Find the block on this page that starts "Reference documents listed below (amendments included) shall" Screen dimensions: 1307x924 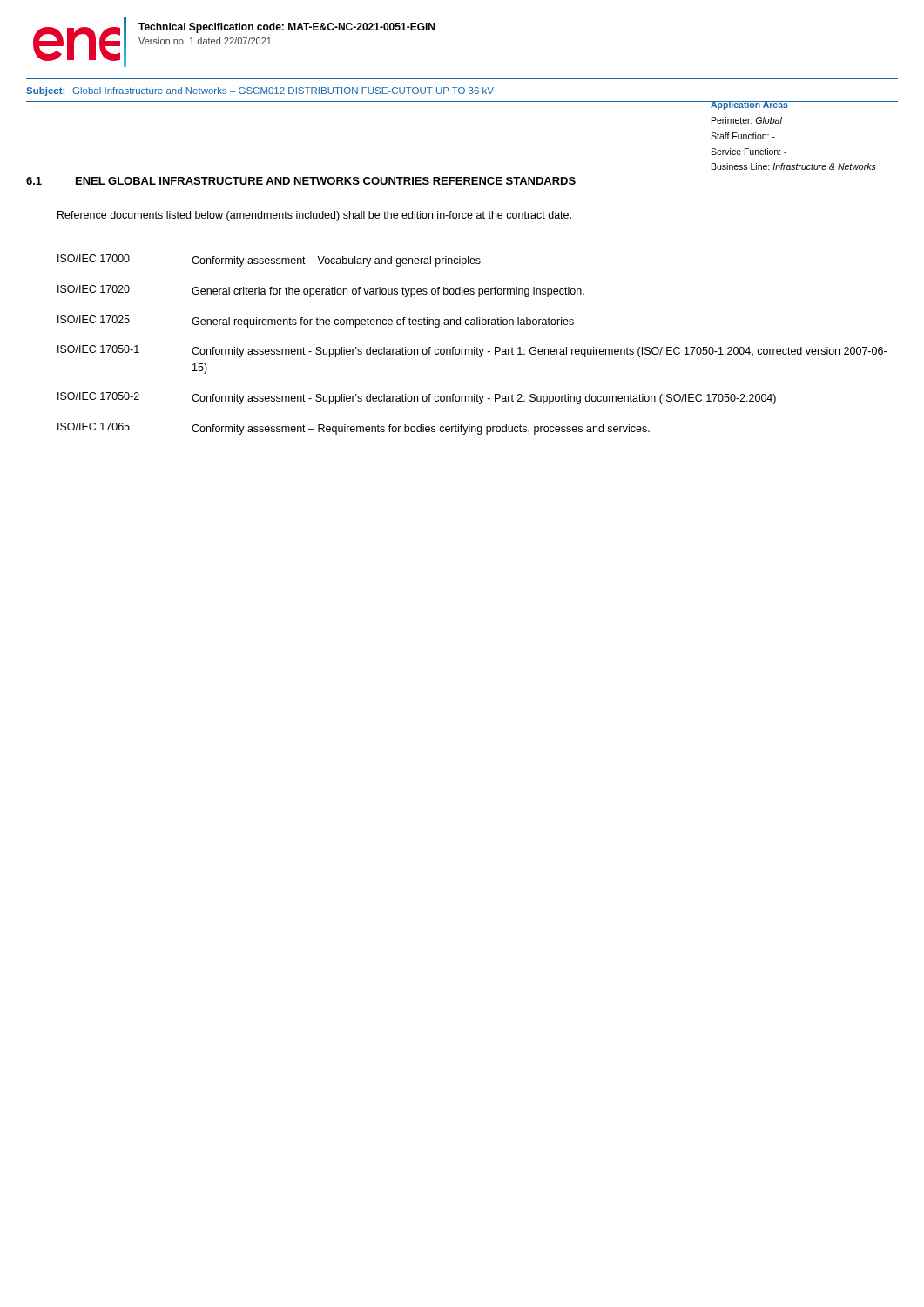[314, 215]
